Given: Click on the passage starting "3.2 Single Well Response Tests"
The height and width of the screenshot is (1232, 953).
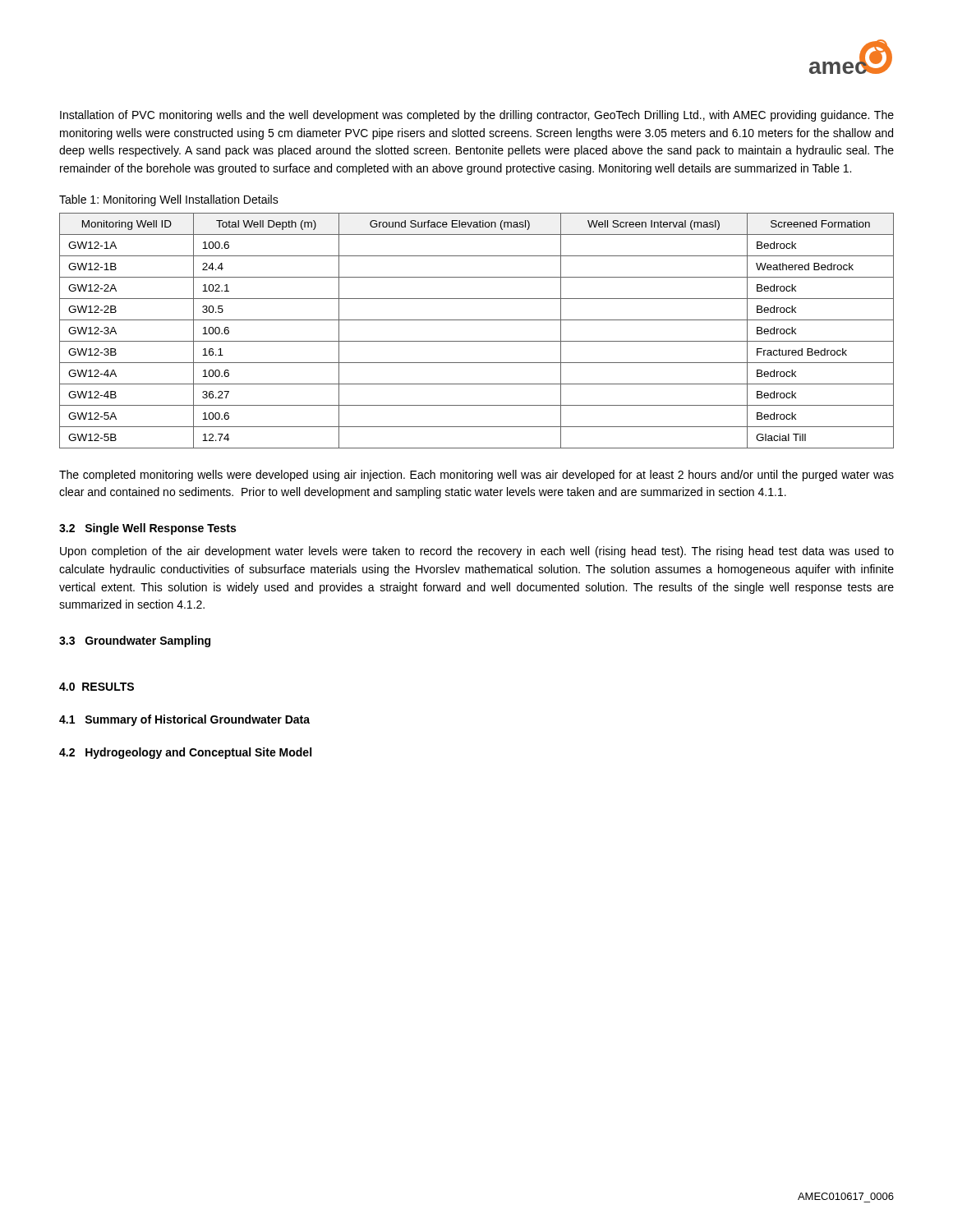Looking at the screenshot, I should [148, 528].
